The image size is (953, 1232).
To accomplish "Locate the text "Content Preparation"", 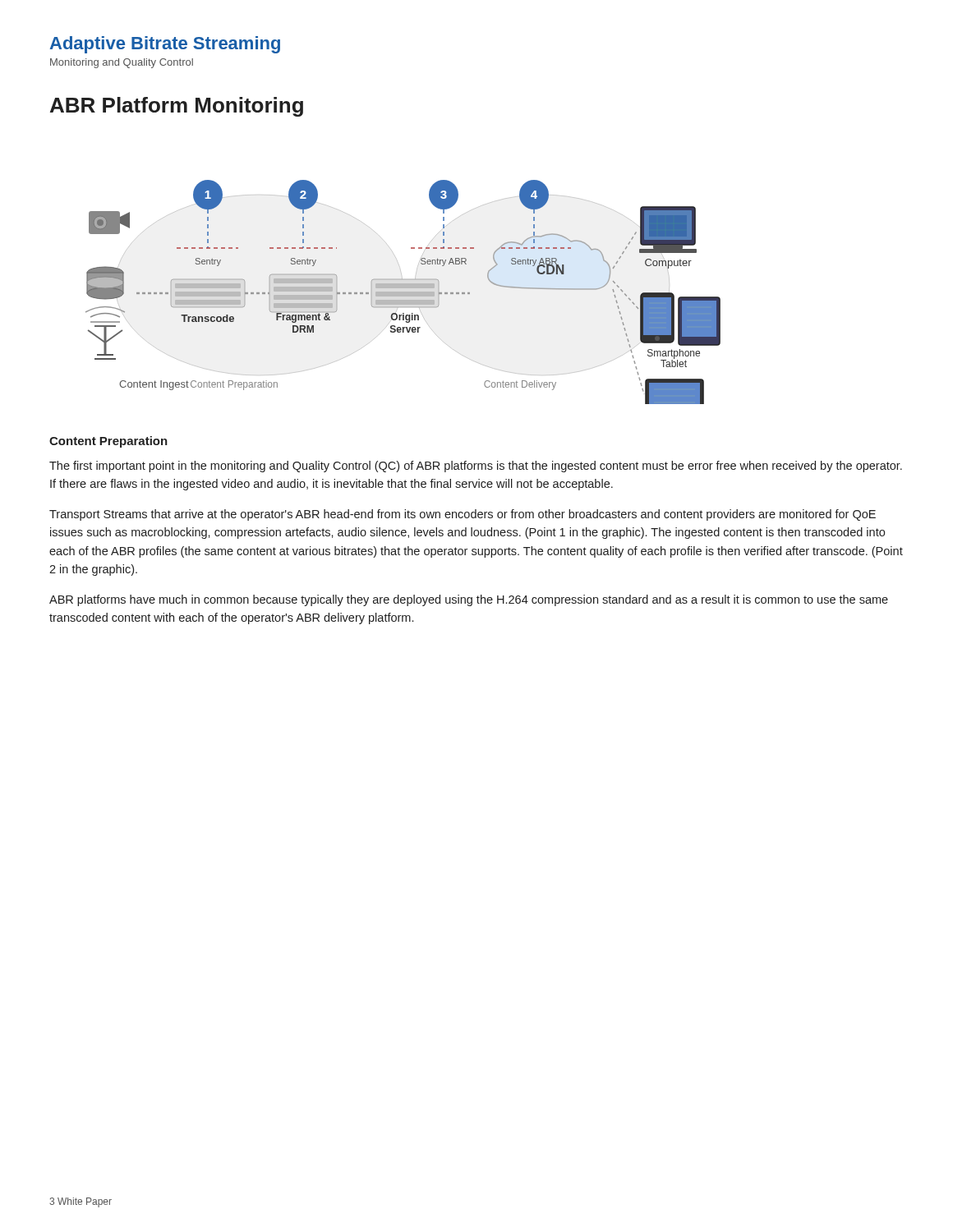I will (108, 441).
